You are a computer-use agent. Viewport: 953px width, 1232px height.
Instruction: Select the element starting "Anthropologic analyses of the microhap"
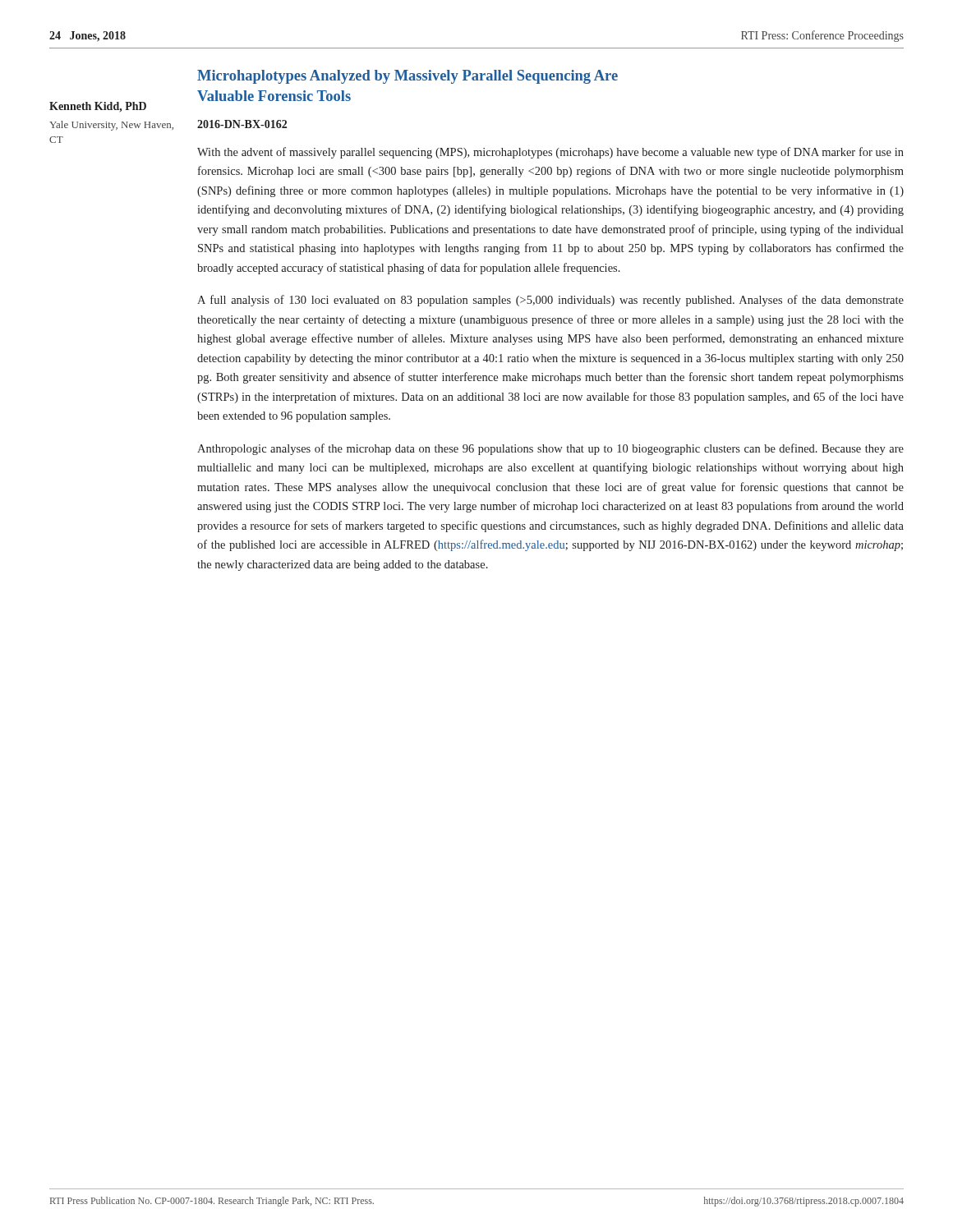[x=550, y=506]
